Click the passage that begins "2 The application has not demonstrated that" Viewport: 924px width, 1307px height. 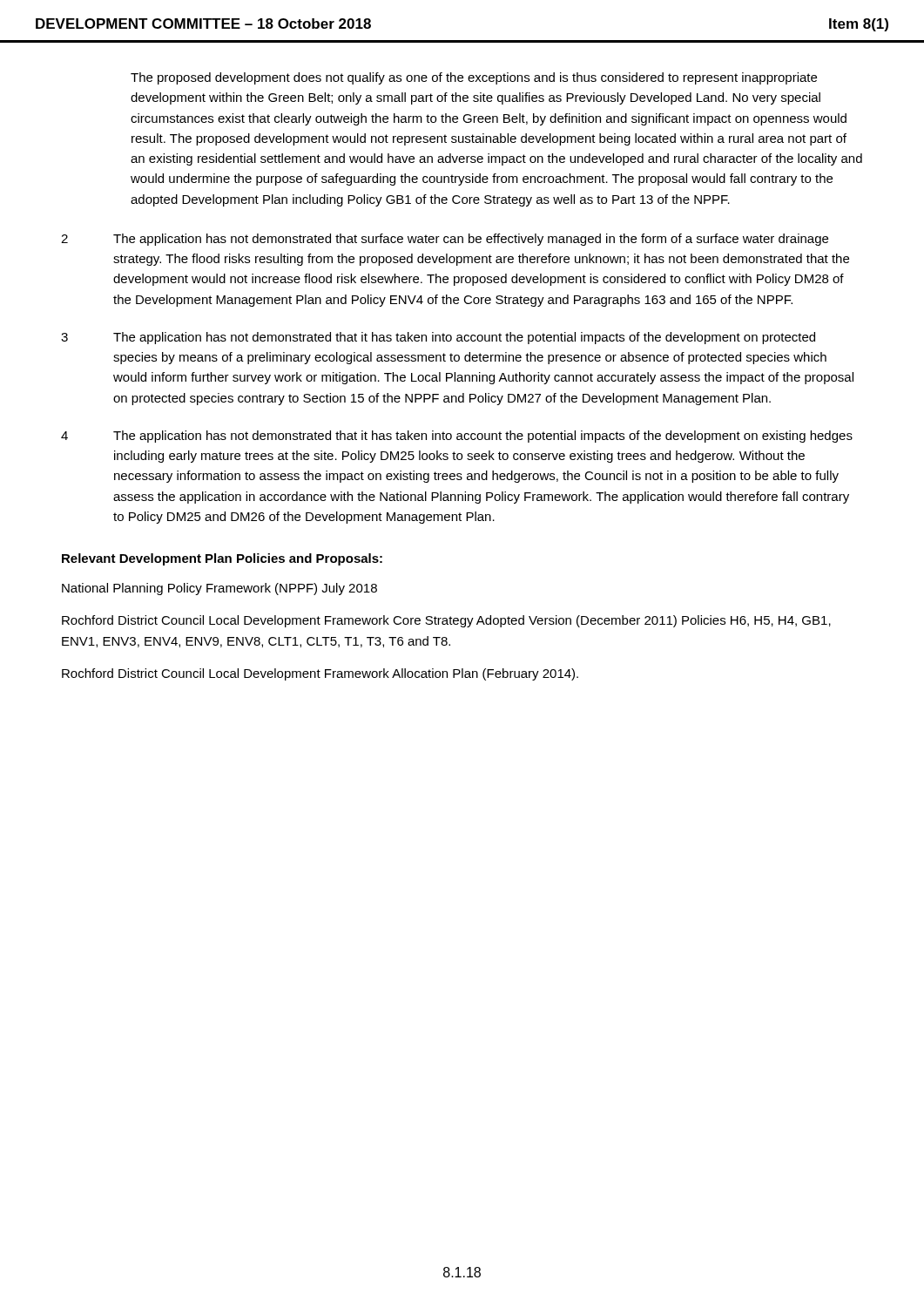tap(462, 269)
